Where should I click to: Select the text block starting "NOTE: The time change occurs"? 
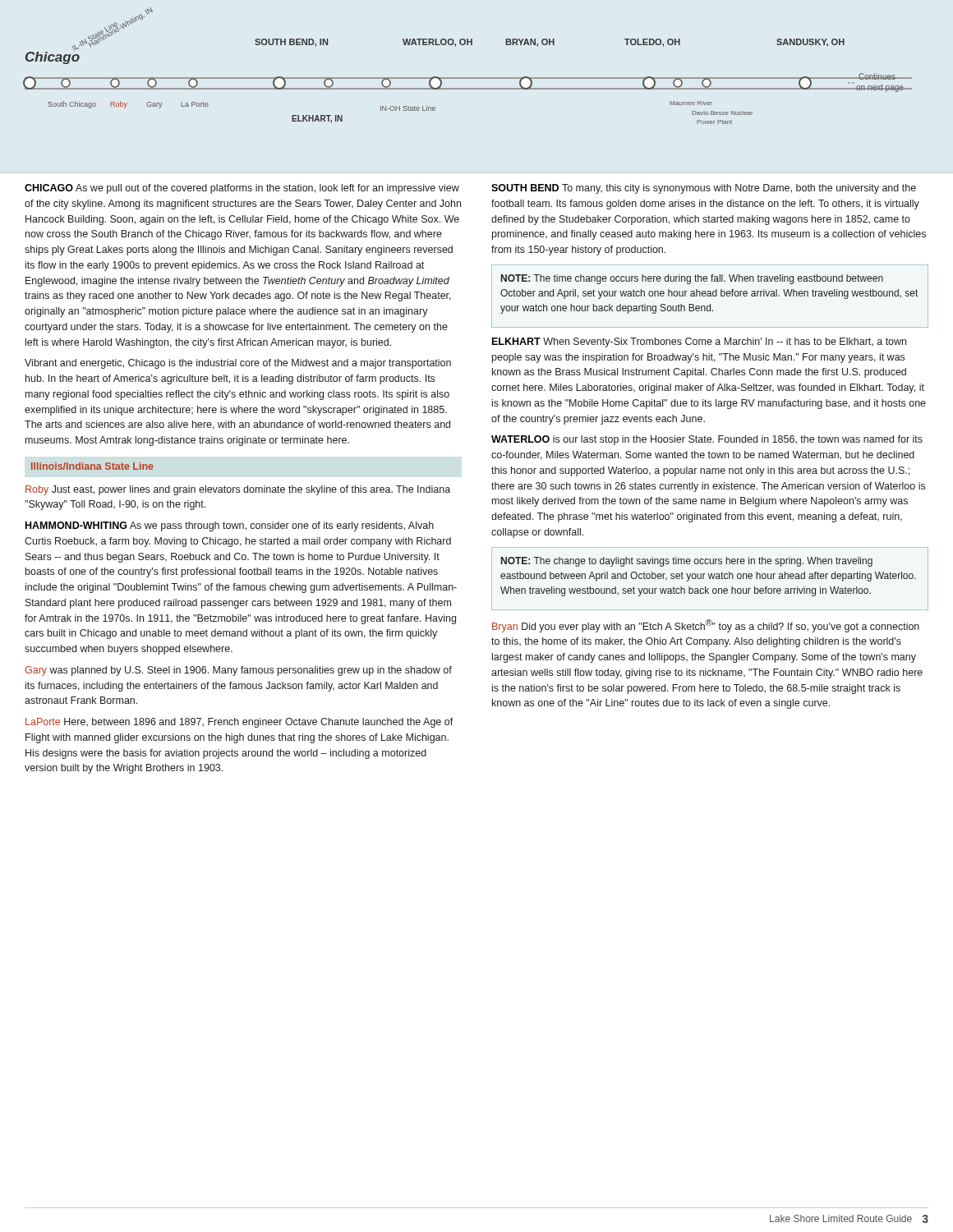(710, 293)
